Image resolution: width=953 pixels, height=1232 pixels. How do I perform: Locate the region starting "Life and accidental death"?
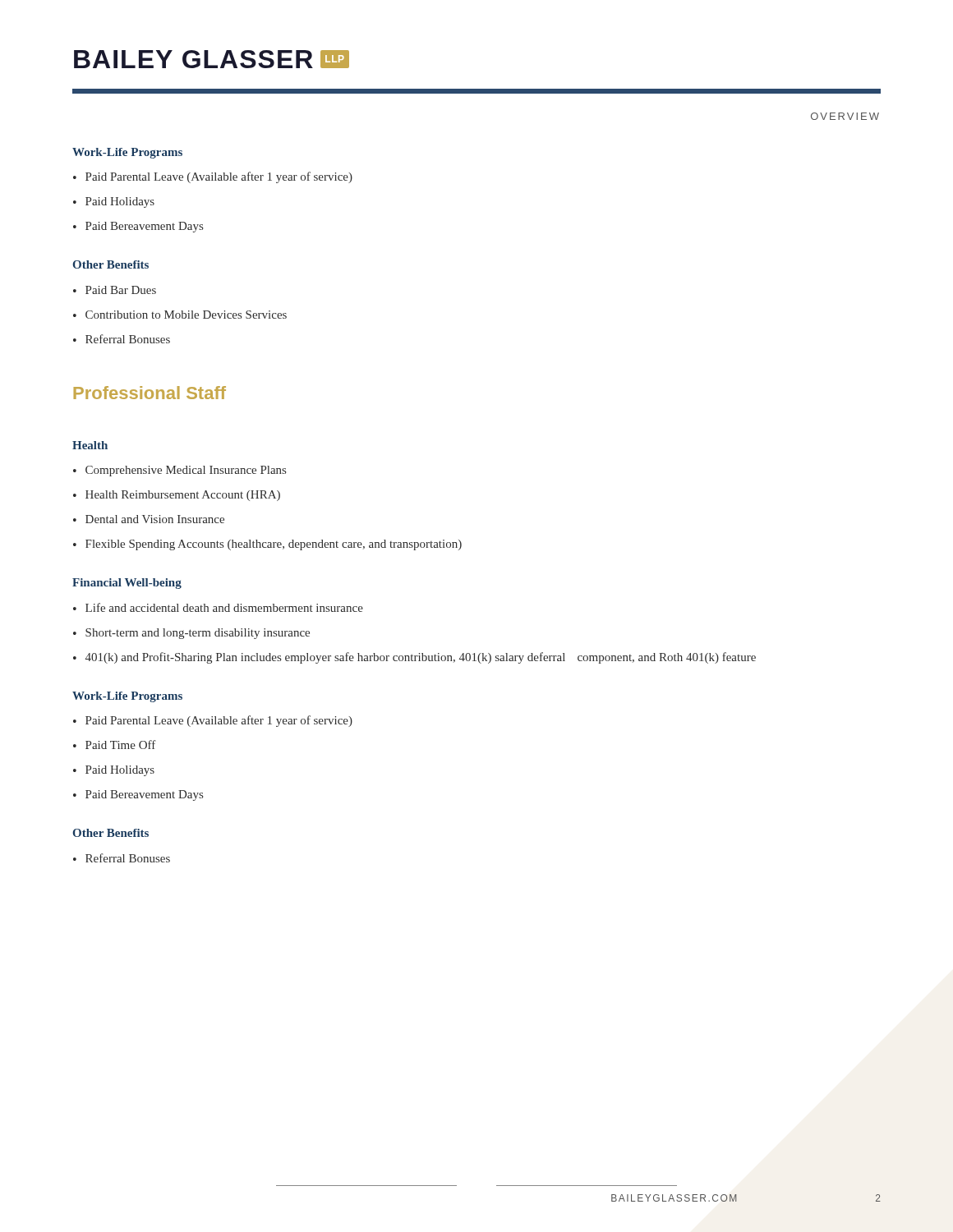(x=218, y=607)
